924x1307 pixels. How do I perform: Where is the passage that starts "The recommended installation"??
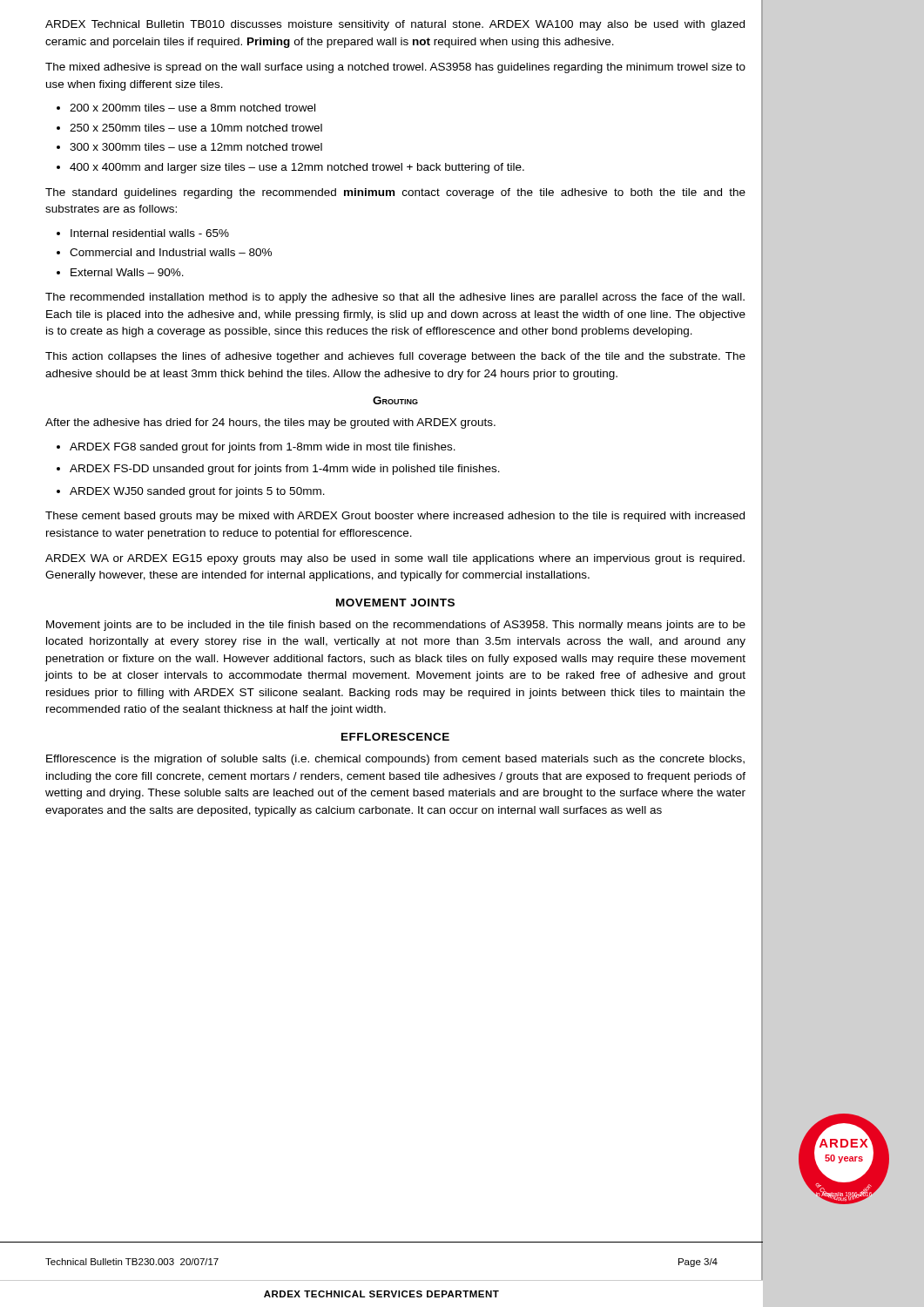coord(395,314)
